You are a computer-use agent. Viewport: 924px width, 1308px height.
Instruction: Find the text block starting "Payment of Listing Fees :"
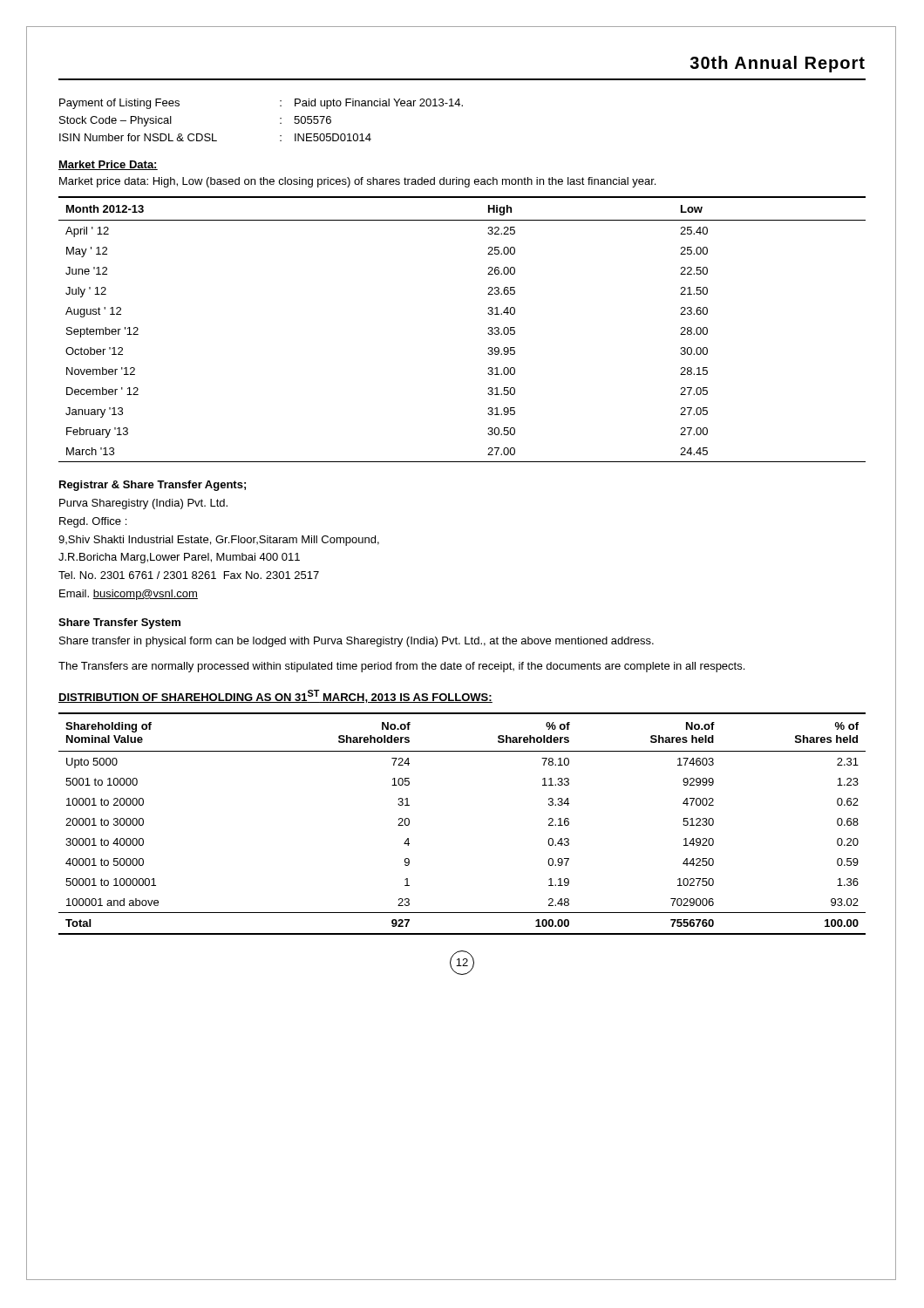(x=462, y=102)
